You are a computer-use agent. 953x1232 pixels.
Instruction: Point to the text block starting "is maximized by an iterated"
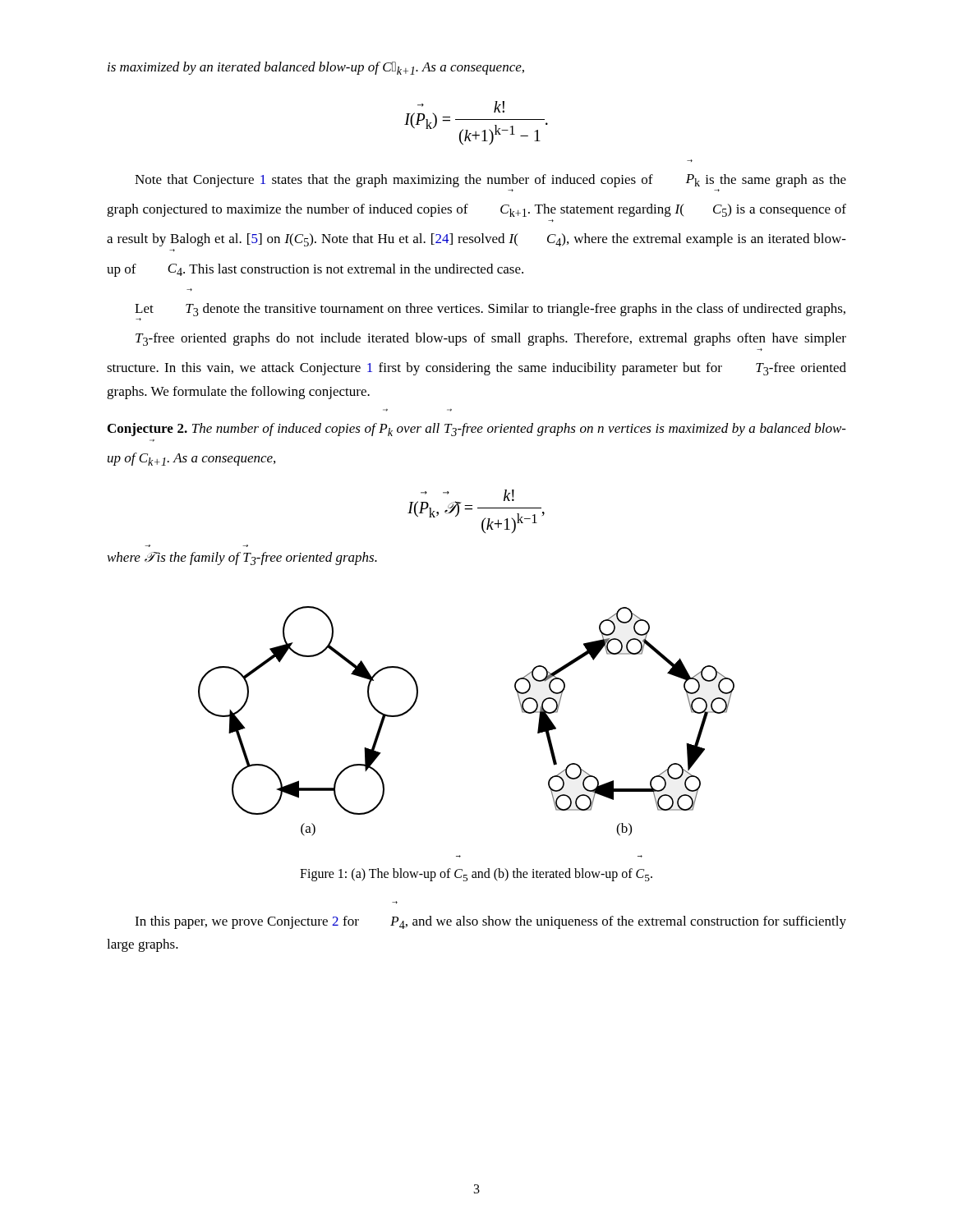[x=476, y=65]
